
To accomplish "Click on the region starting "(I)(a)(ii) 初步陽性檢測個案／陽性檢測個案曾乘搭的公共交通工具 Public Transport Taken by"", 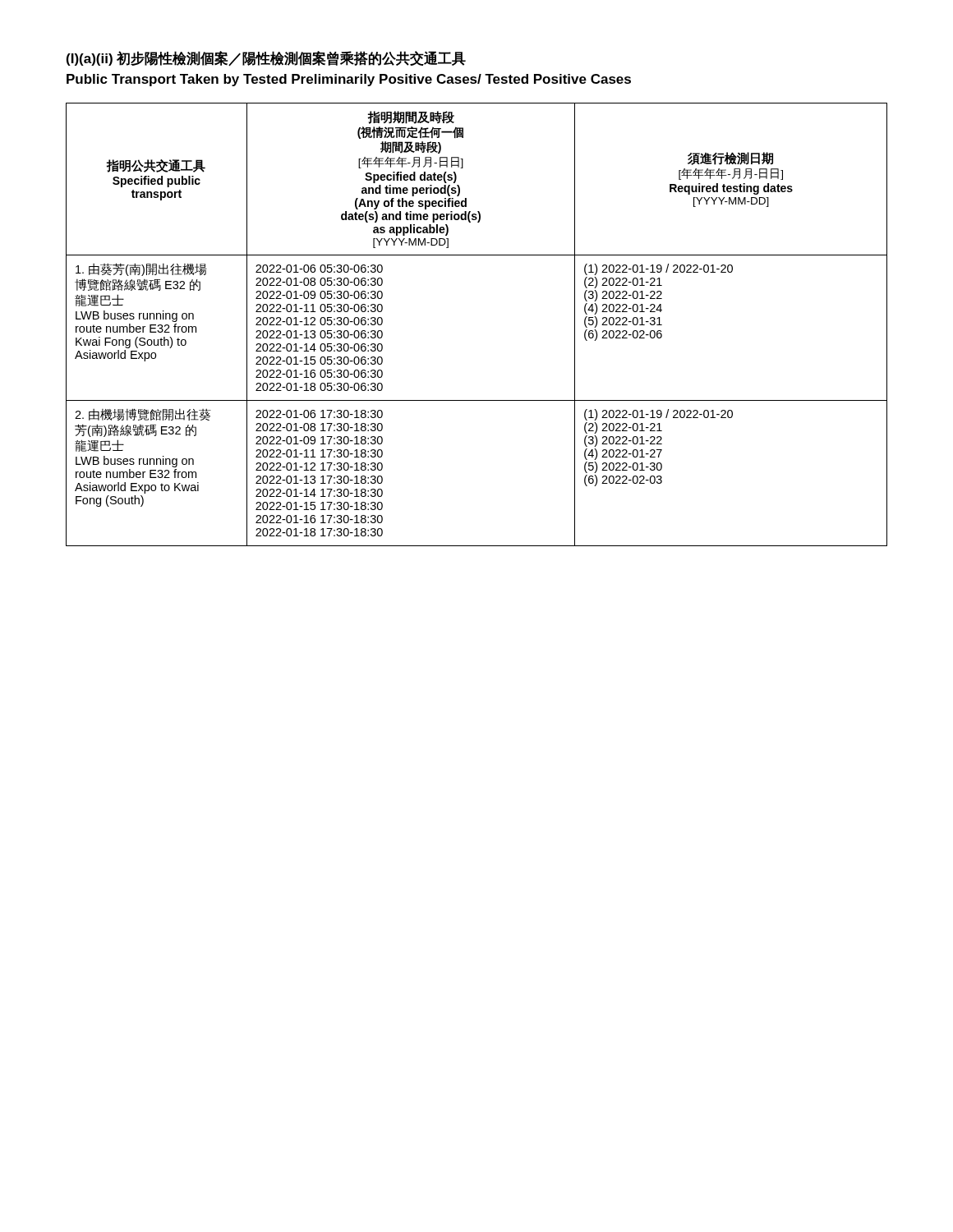I will [476, 69].
